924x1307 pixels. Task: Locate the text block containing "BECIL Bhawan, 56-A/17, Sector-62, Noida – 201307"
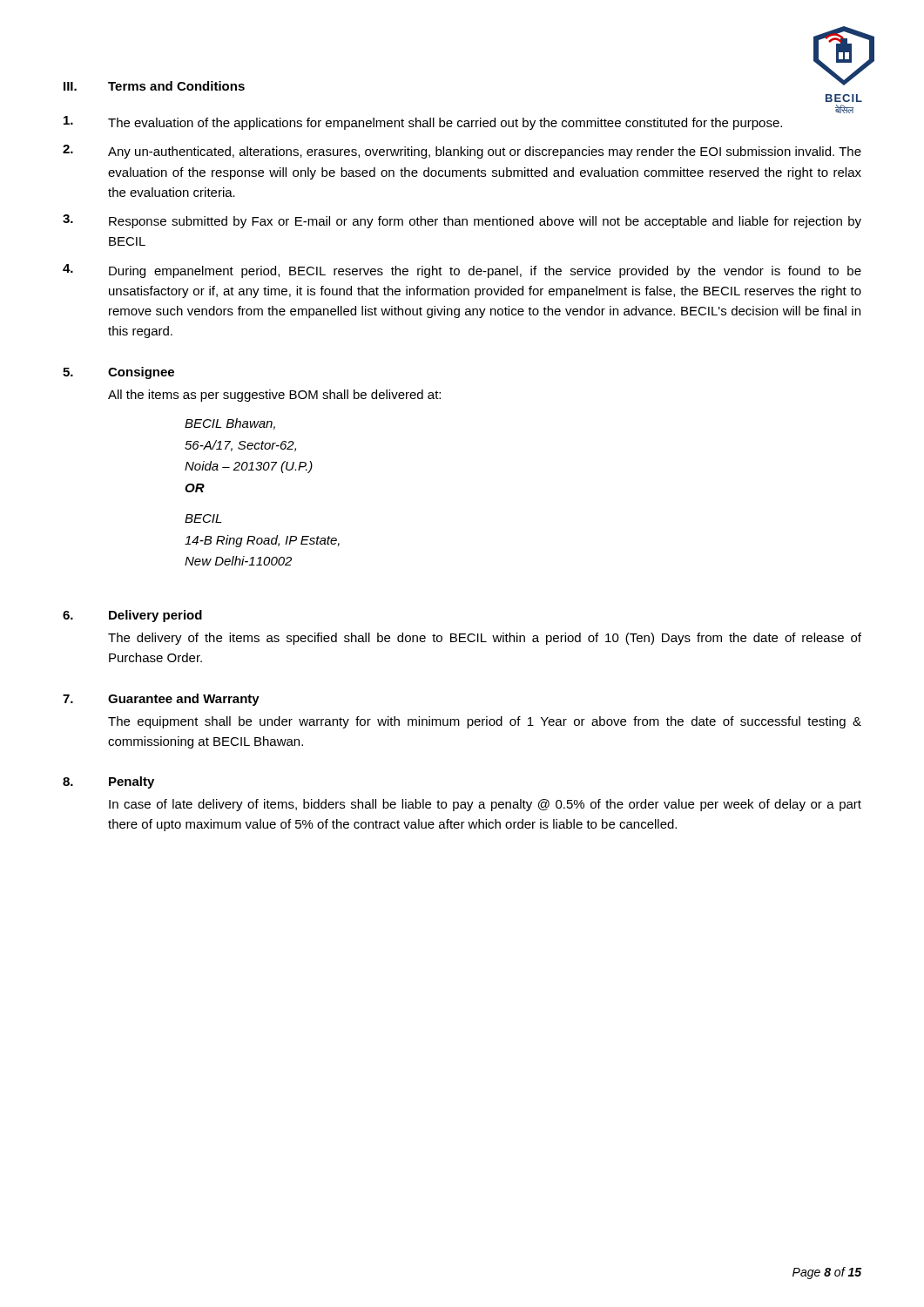point(249,455)
